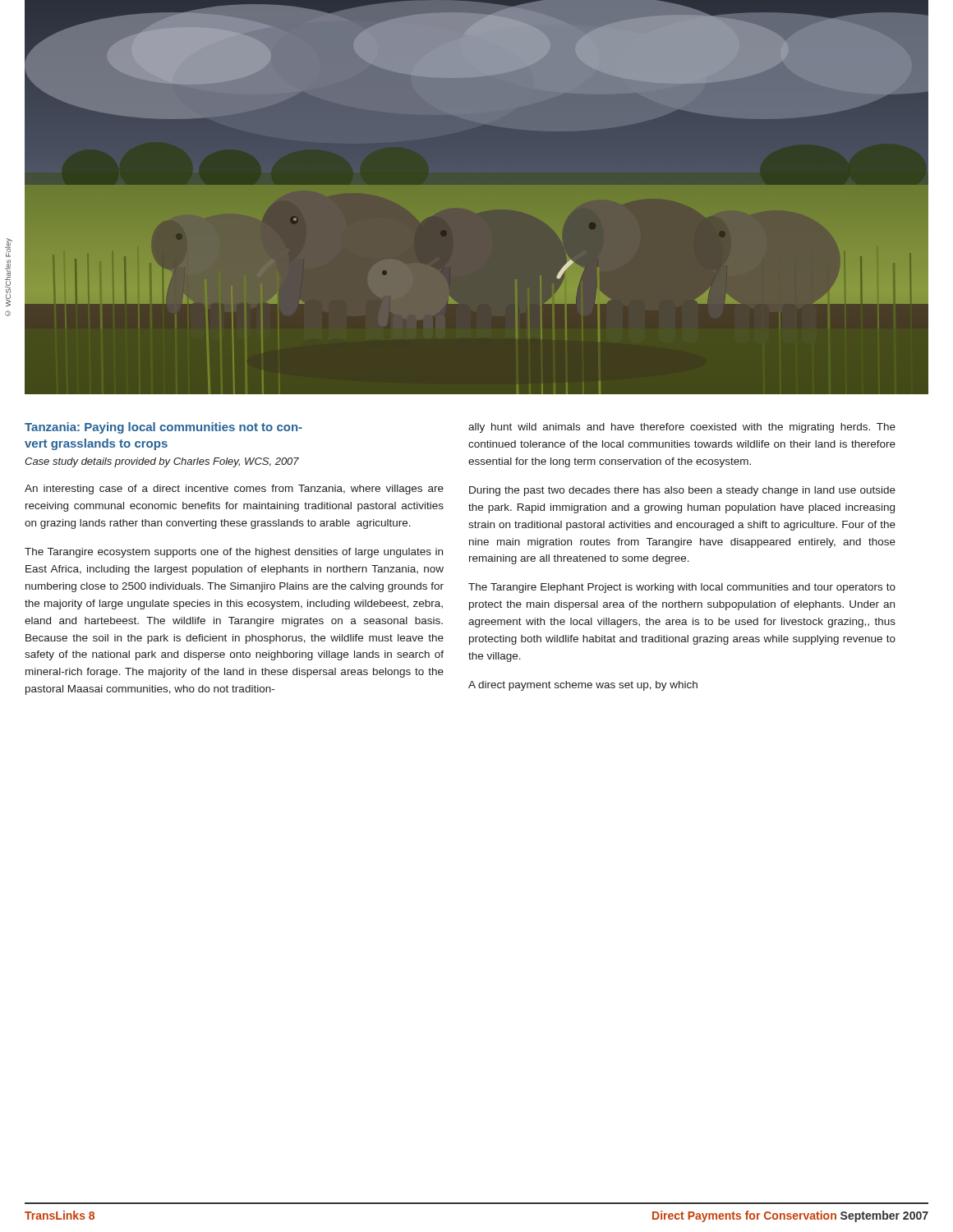Select the text block that reads "An interesting case"

tap(234, 506)
